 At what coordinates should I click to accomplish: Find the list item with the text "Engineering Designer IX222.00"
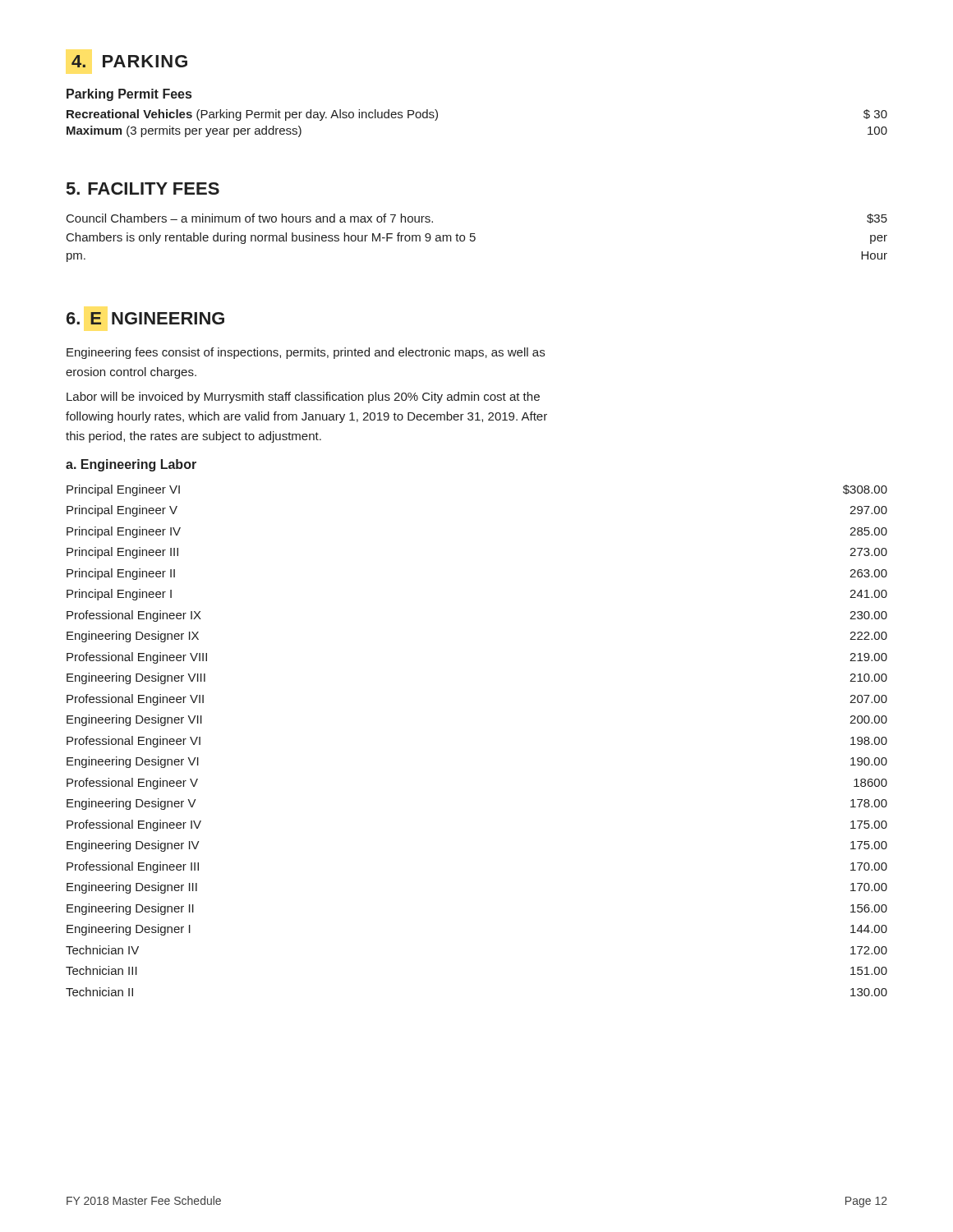[x=126, y=636]
